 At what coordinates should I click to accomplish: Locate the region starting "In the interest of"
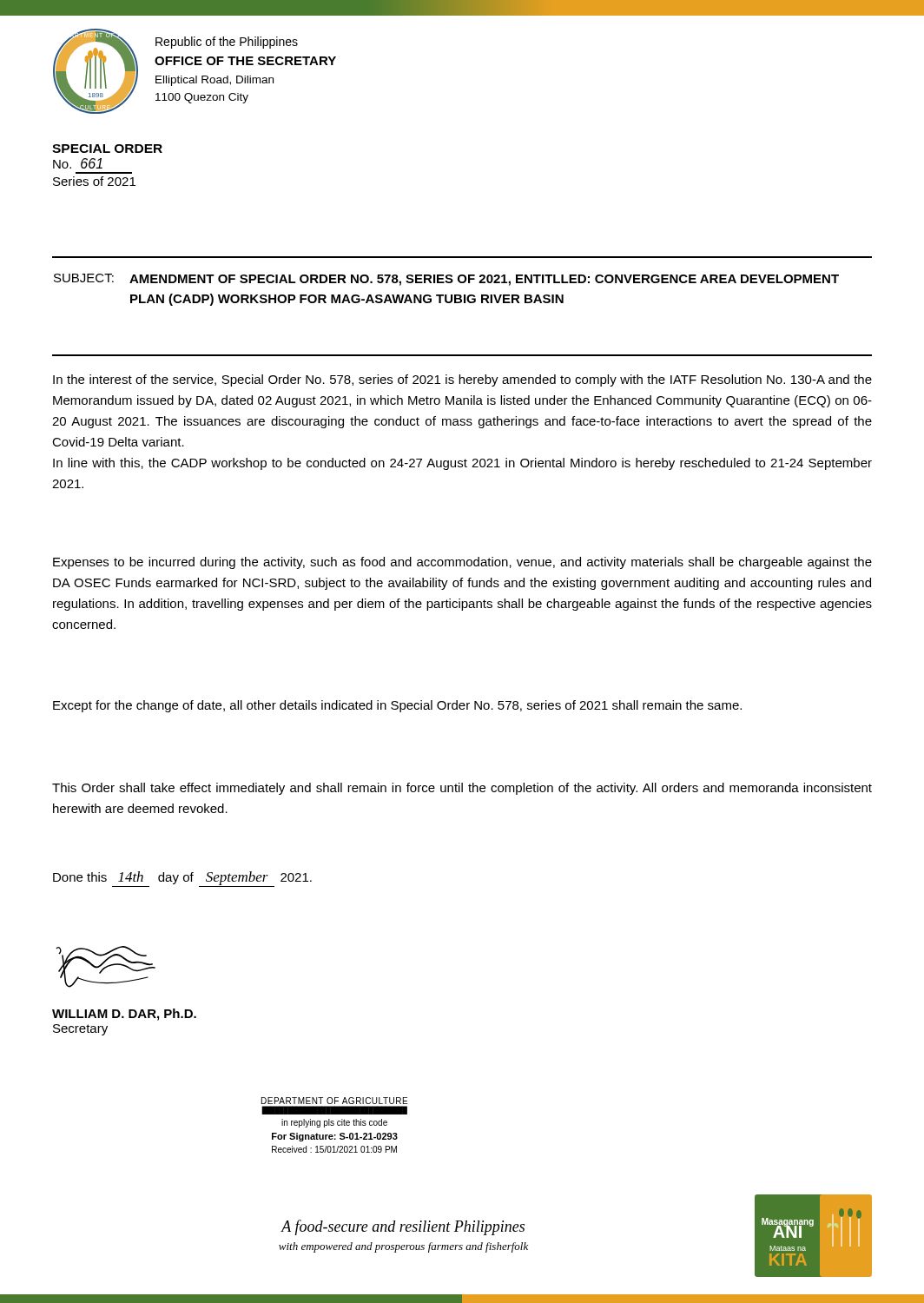[x=462, y=431]
